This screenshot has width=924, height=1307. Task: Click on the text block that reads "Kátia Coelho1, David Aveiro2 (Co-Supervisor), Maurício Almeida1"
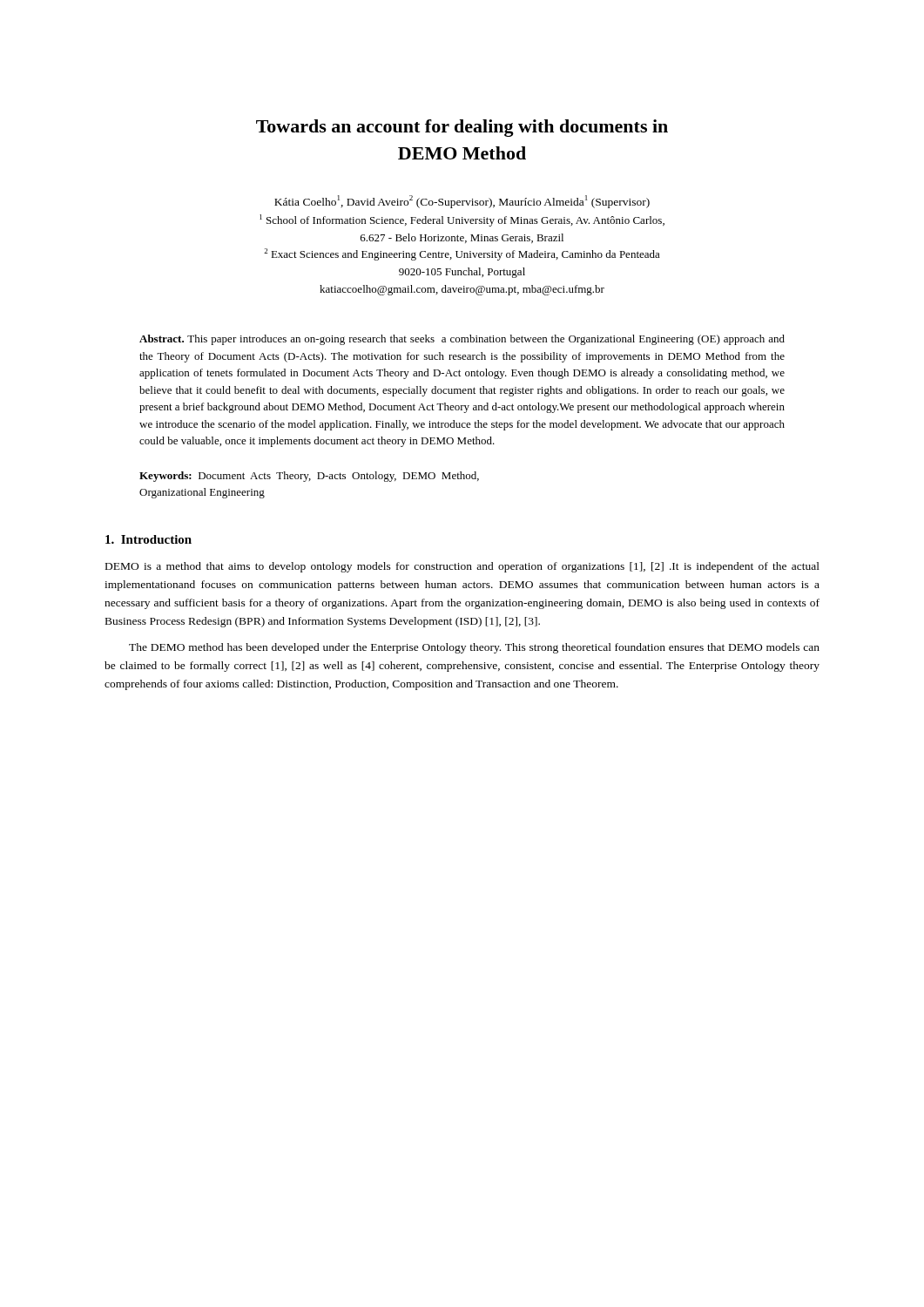pos(462,200)
